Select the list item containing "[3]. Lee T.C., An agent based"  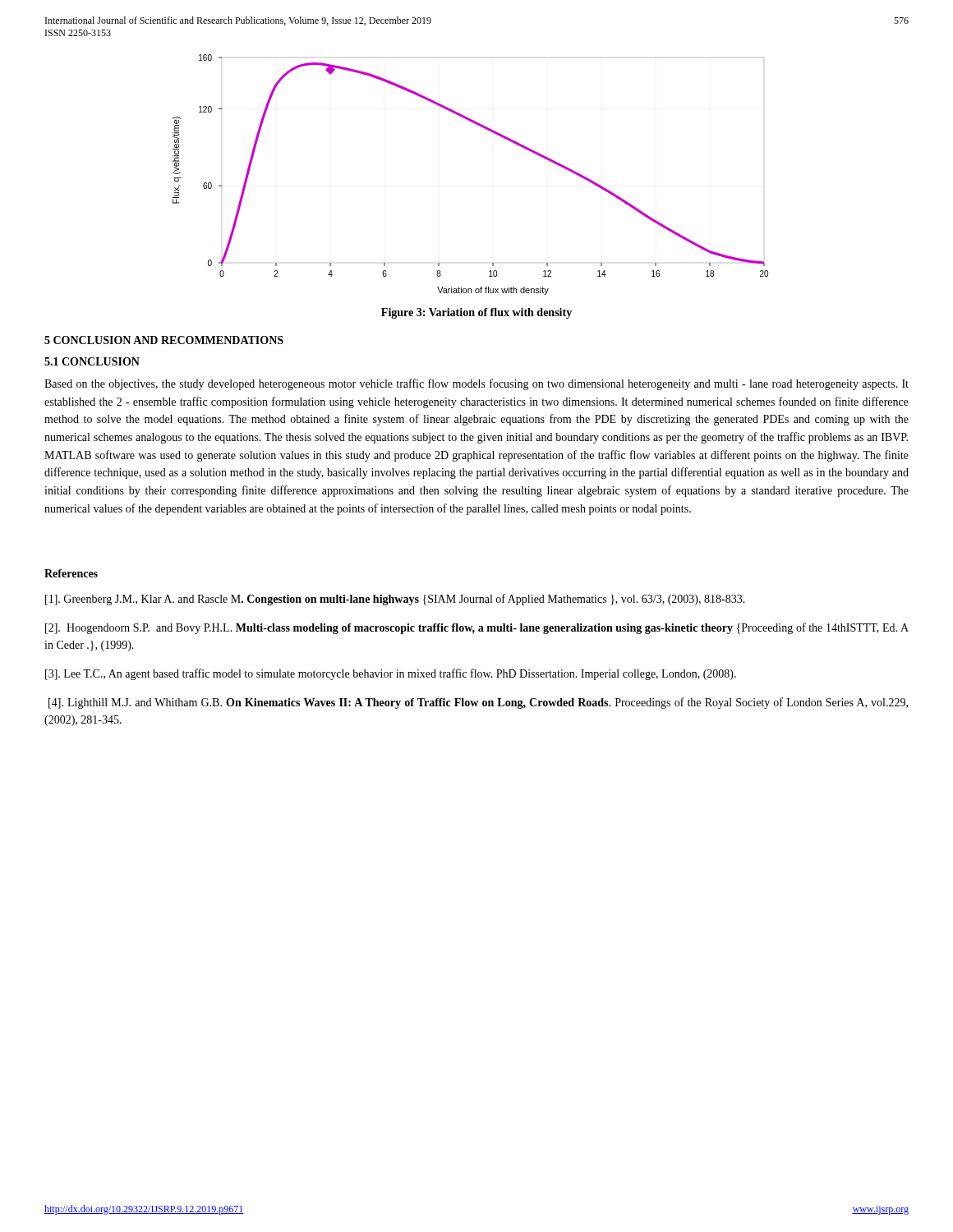tap(390, 674)
